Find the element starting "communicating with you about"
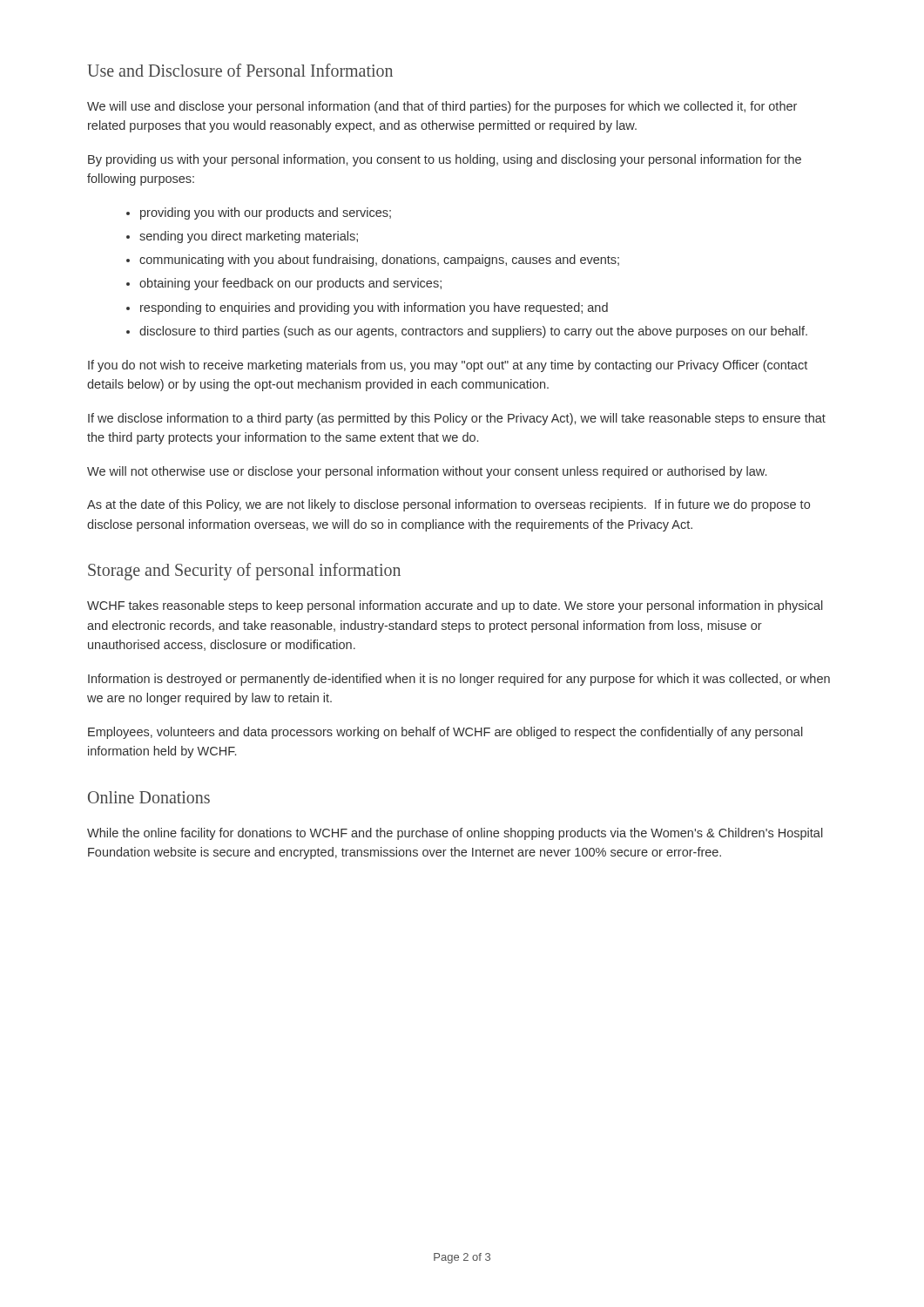924x1307 pixels. (x=488, y=260)
